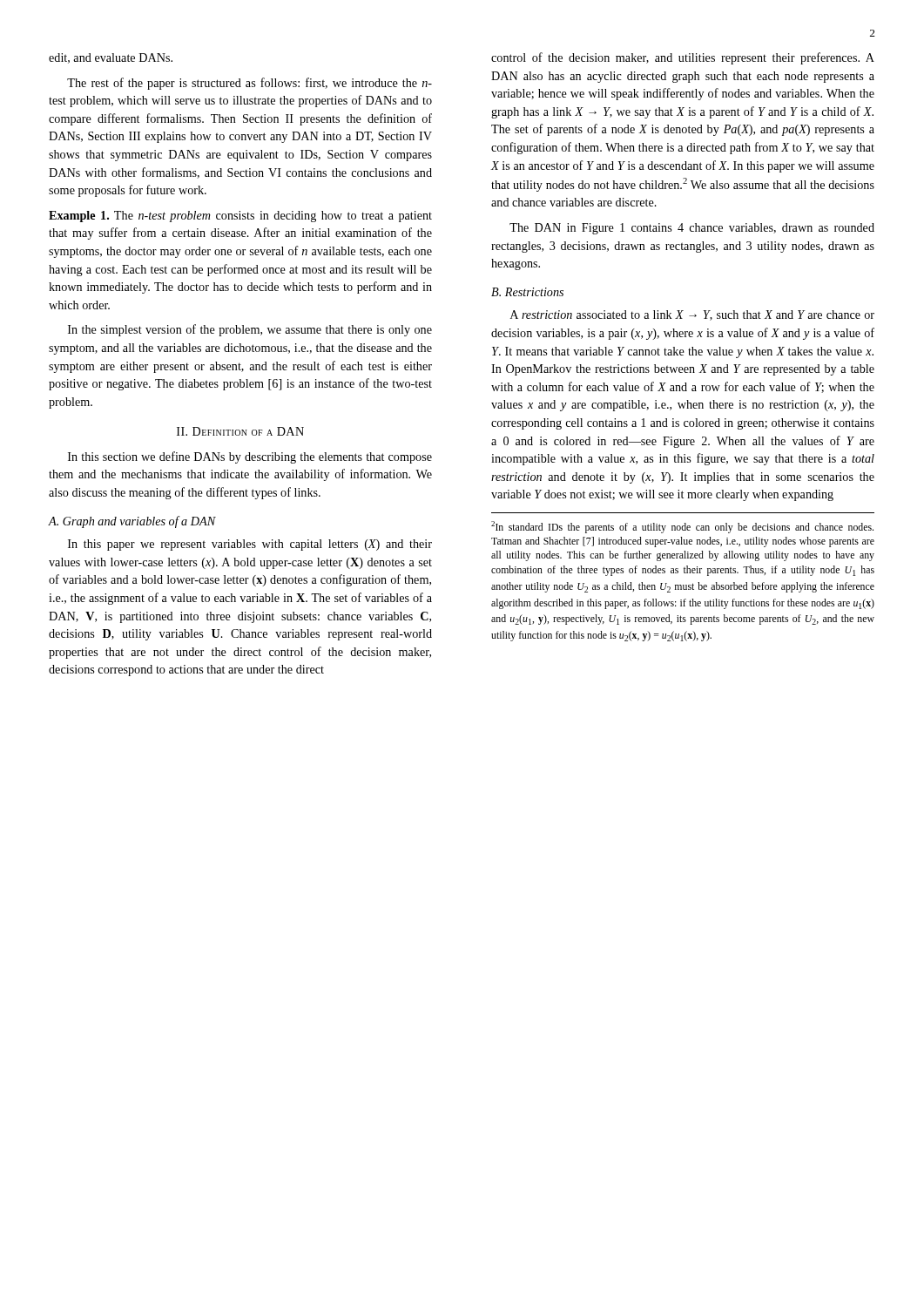The width and height of the screenshot is (924, 1307).
Task: Find the section header with the text "A. Graph and variables"
Action: point(132,522)
